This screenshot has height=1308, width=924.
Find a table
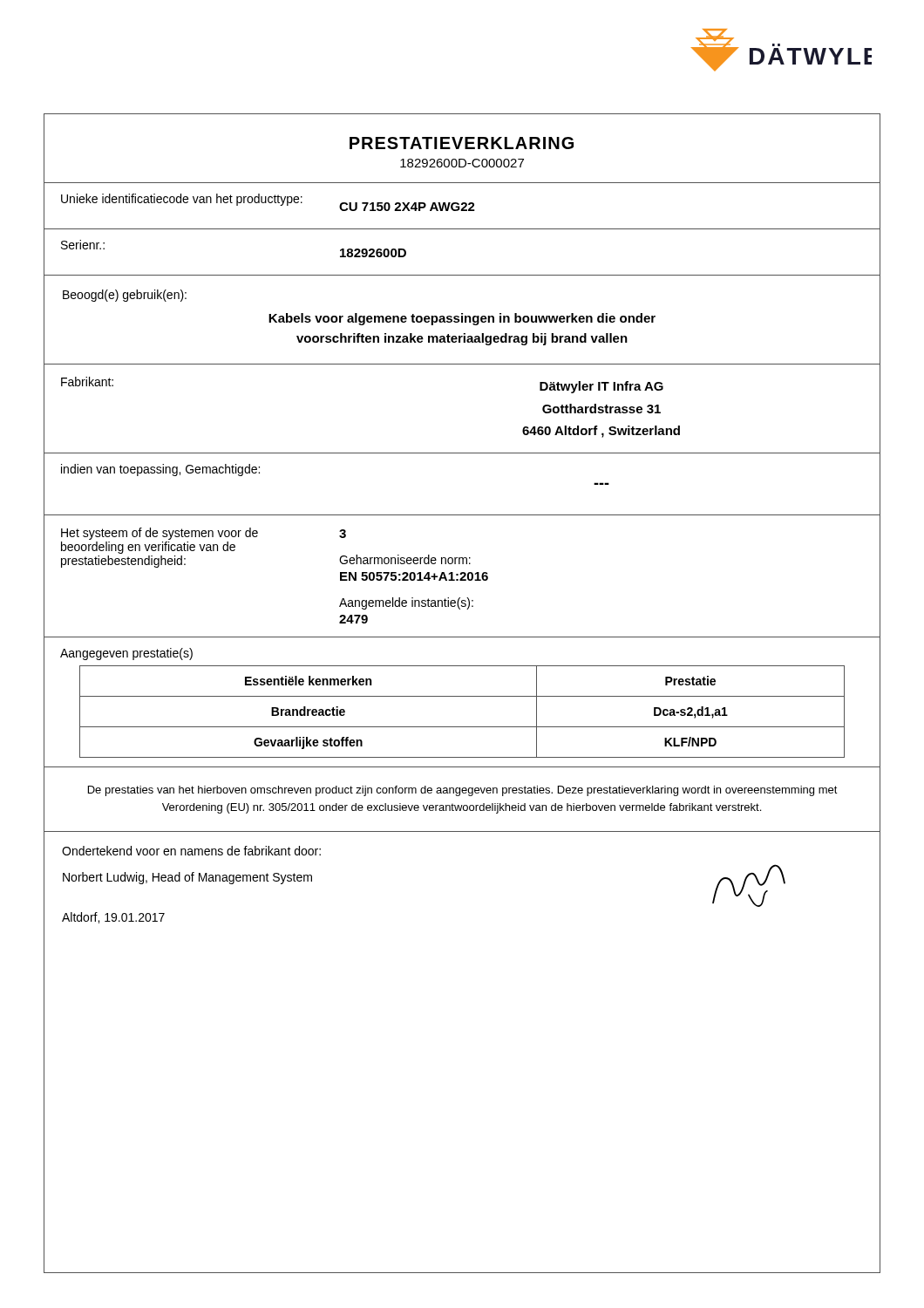point(462,711)
